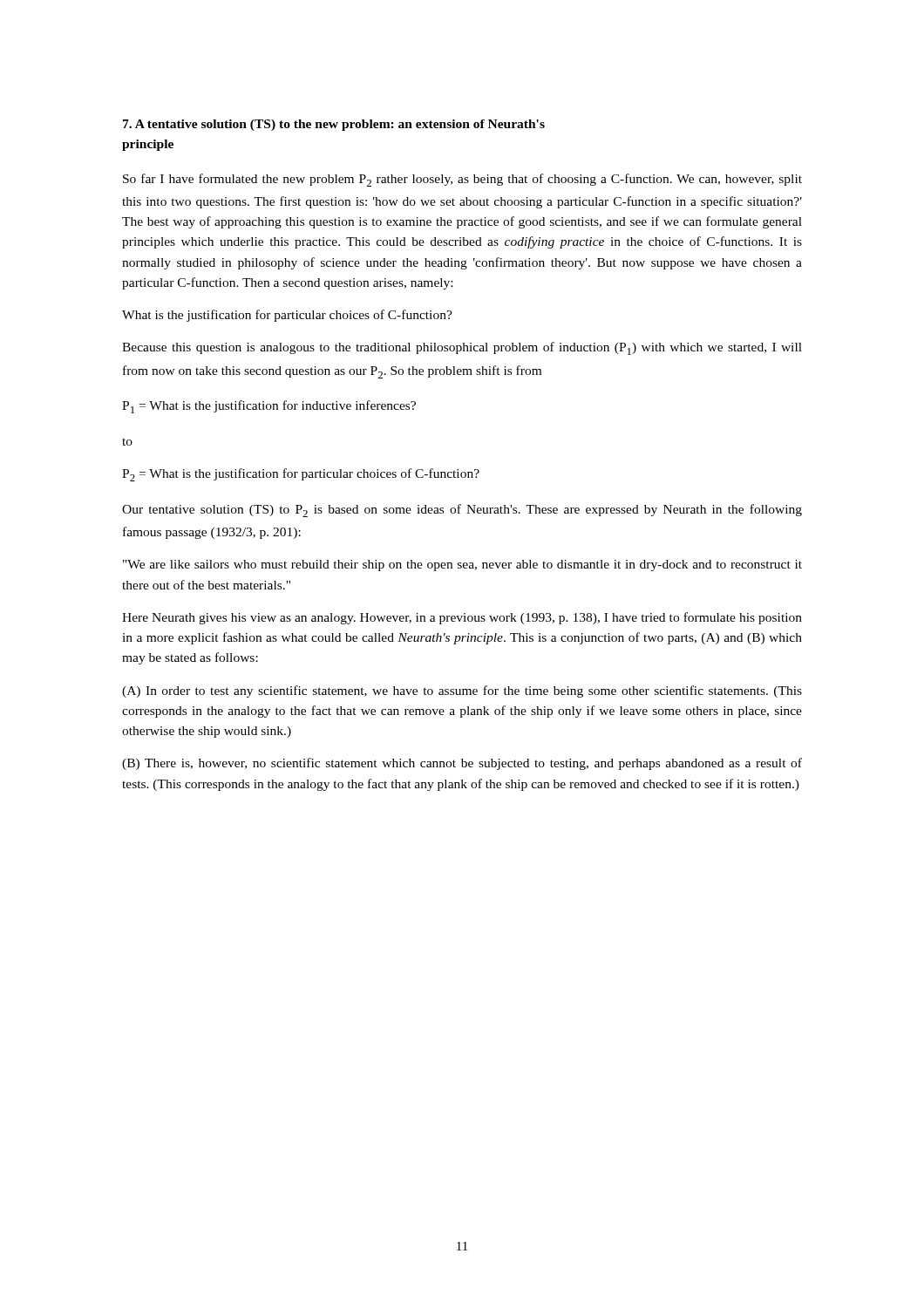Click on the passage starting "Here Neurath gives his view as"
The width and height of the screenshot is (924, 1308).
[462, 637]
